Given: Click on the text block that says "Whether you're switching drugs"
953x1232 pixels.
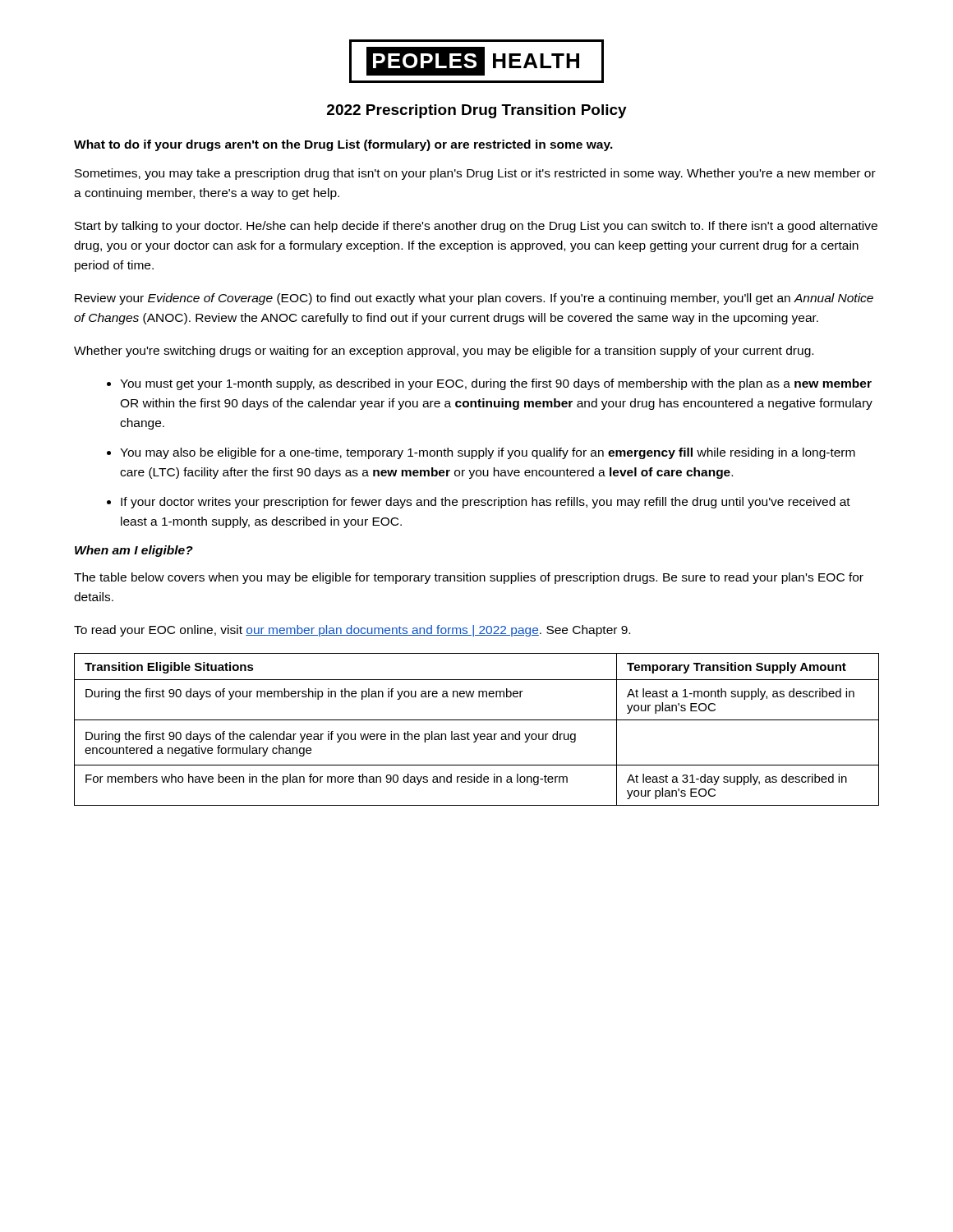Looking at the screenshot, I should click(x=444, y=350).
